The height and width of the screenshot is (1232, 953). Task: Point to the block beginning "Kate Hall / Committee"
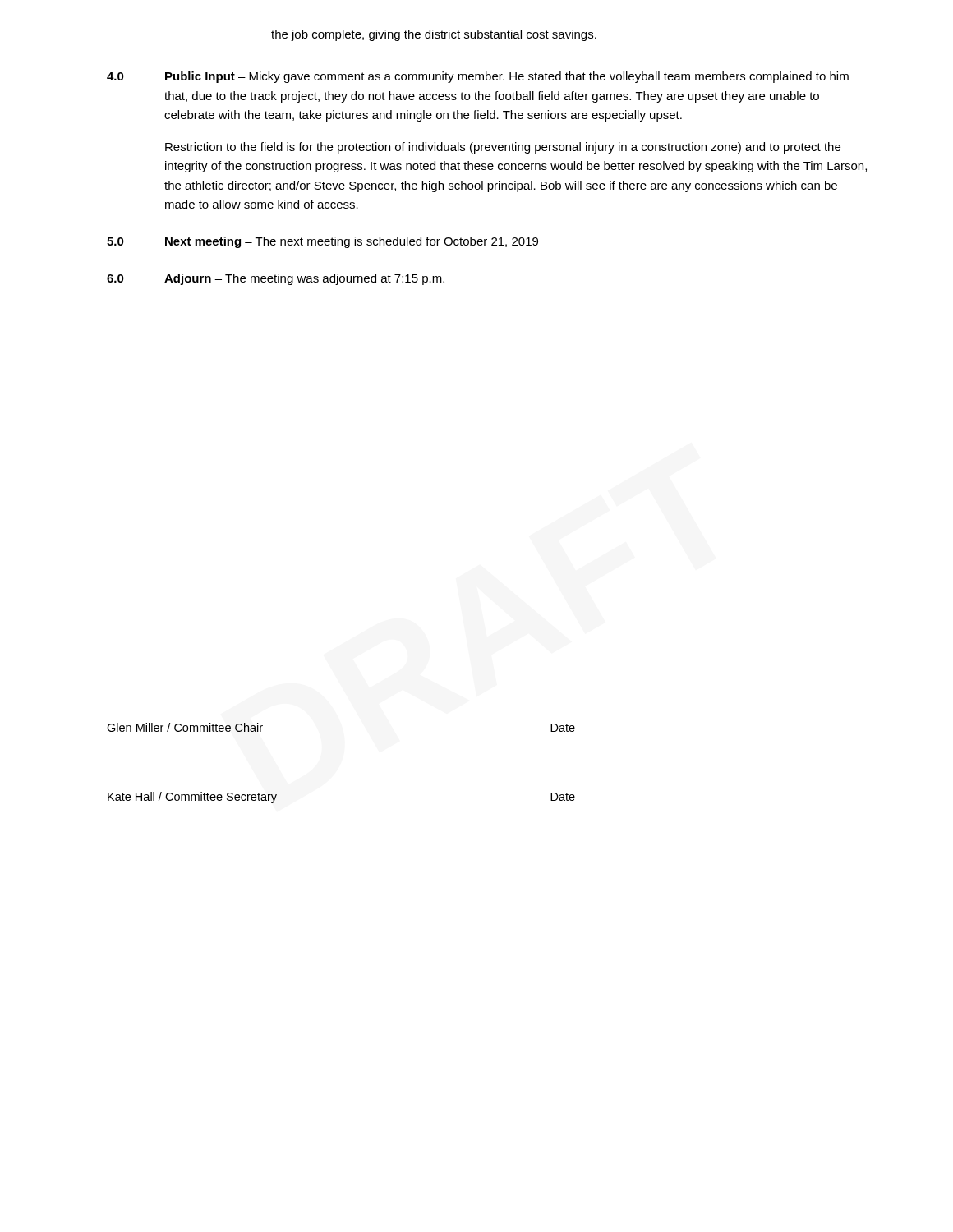(x=192, y=797)
